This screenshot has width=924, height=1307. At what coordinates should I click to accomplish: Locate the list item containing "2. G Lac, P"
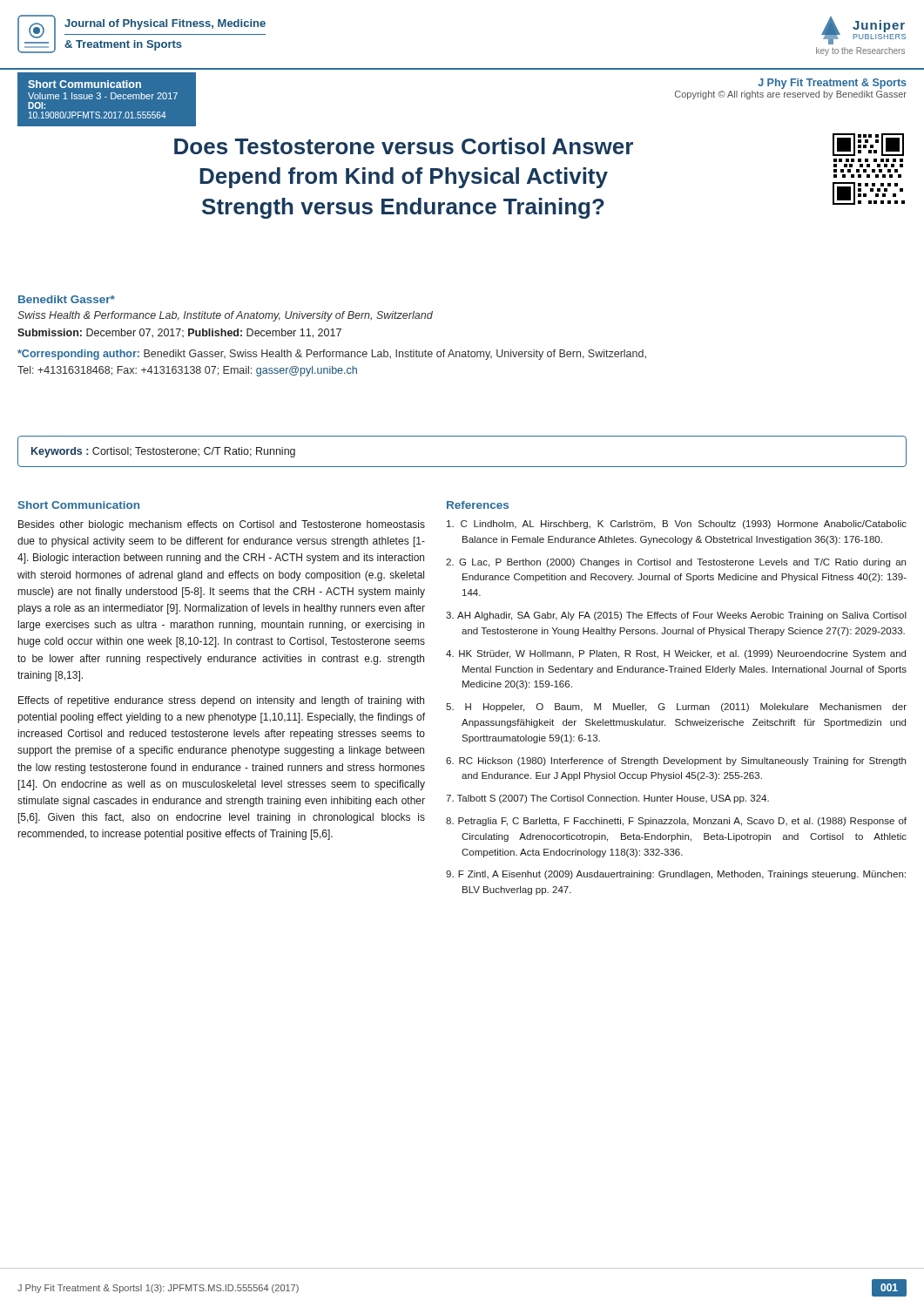click(676, 577)
